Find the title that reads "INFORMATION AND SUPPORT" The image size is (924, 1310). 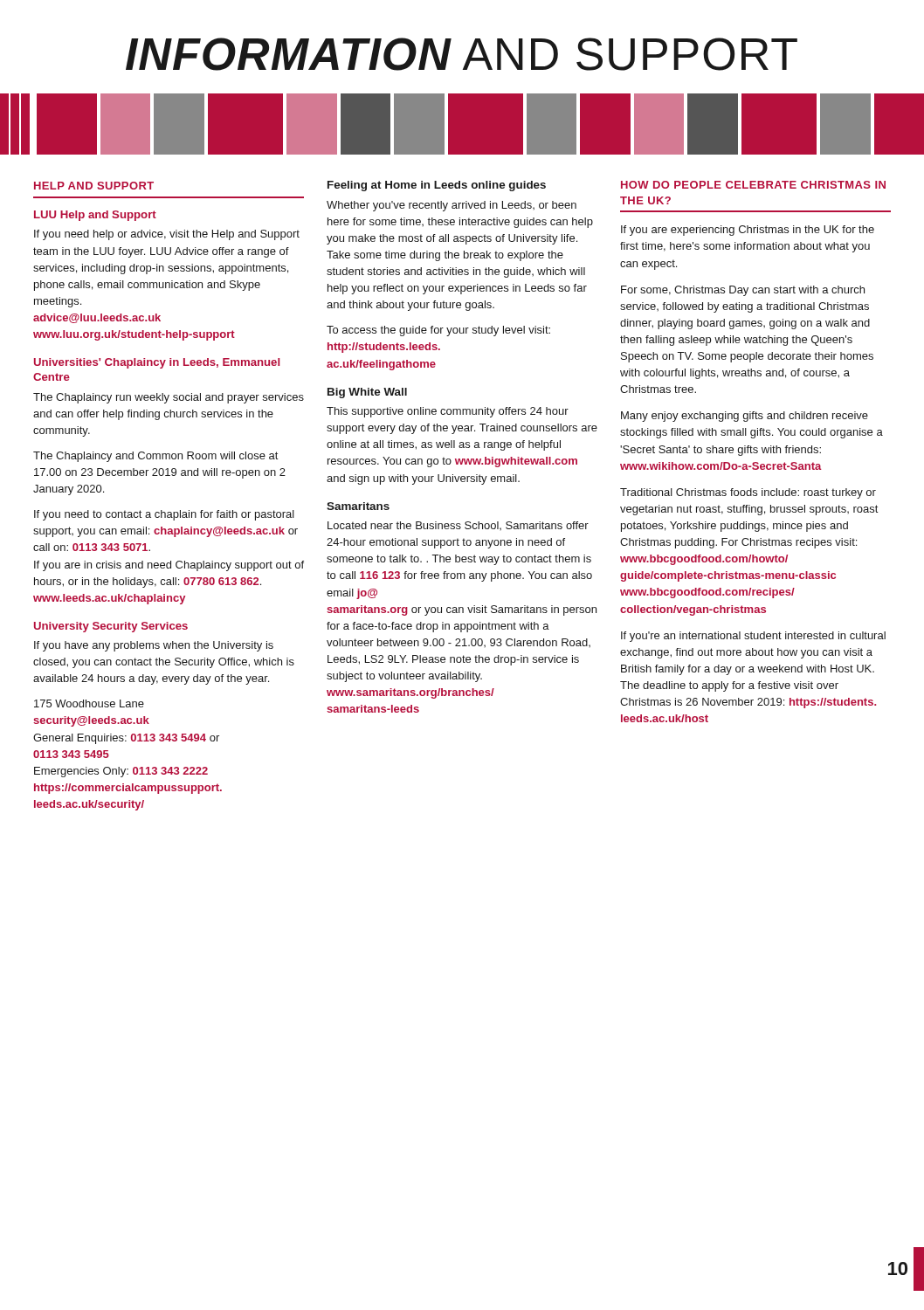coord(462,54)
